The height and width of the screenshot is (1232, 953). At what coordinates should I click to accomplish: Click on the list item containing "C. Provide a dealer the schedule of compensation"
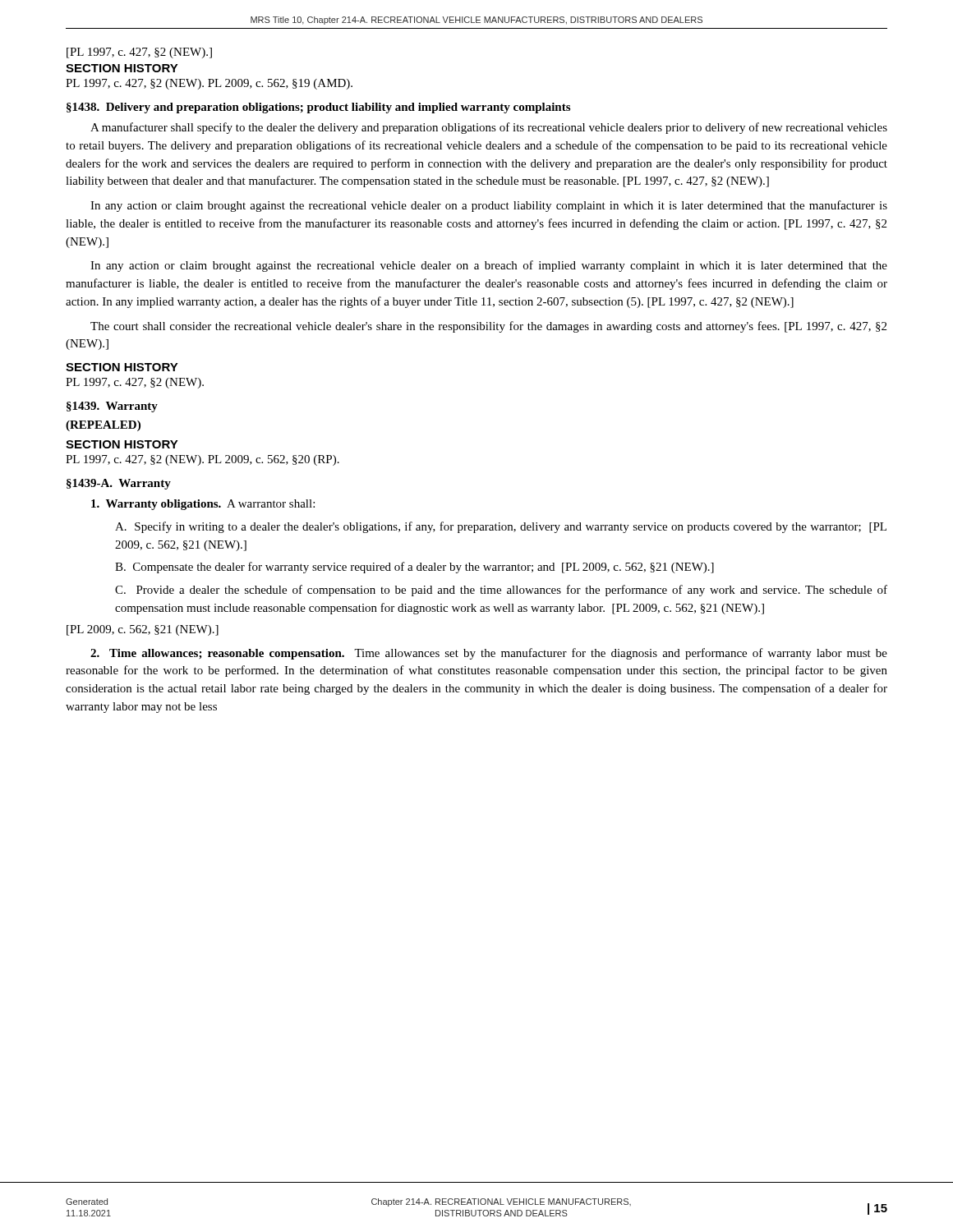point(501,599)
